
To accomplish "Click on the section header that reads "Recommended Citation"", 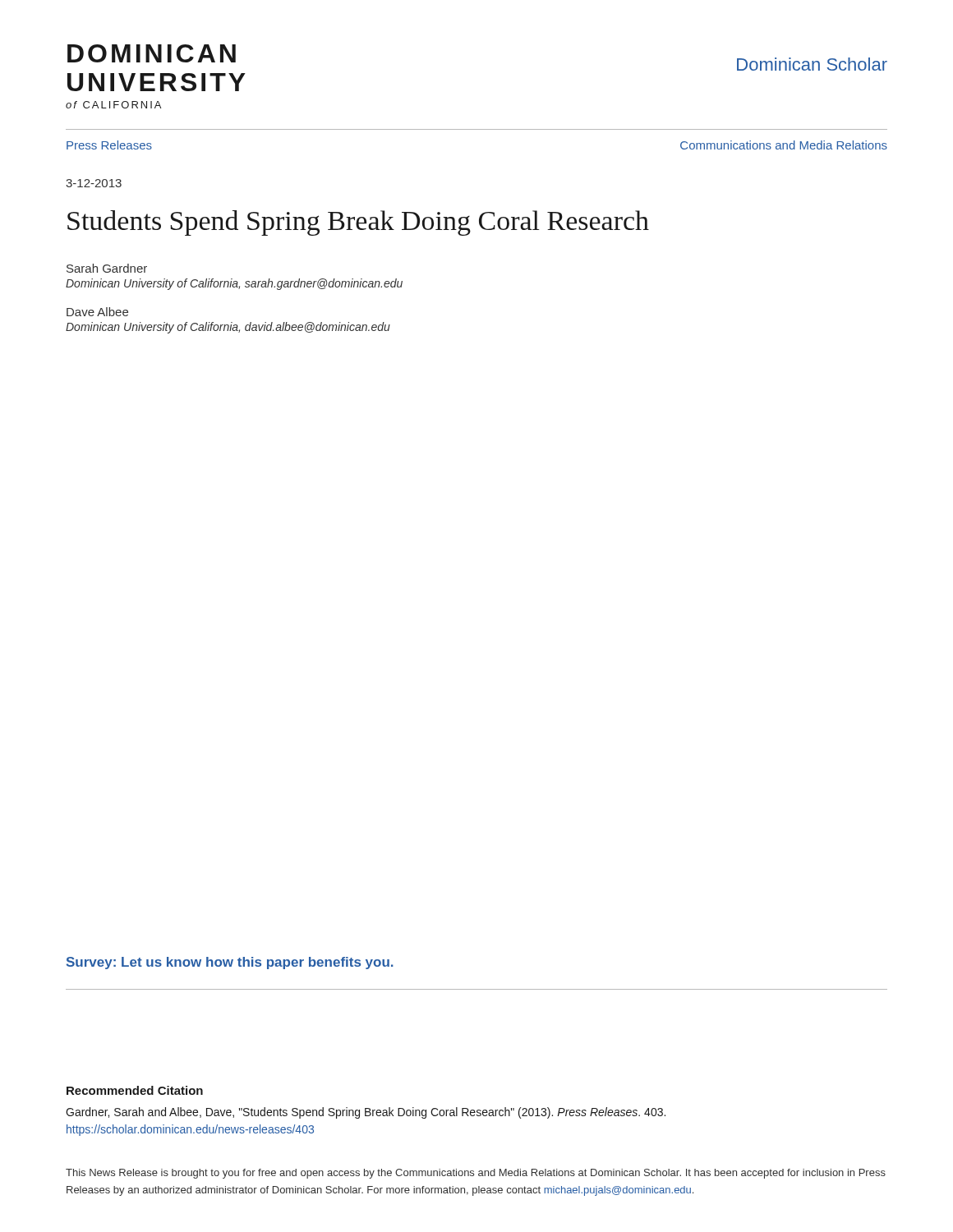I will [x=135, y=1090].
